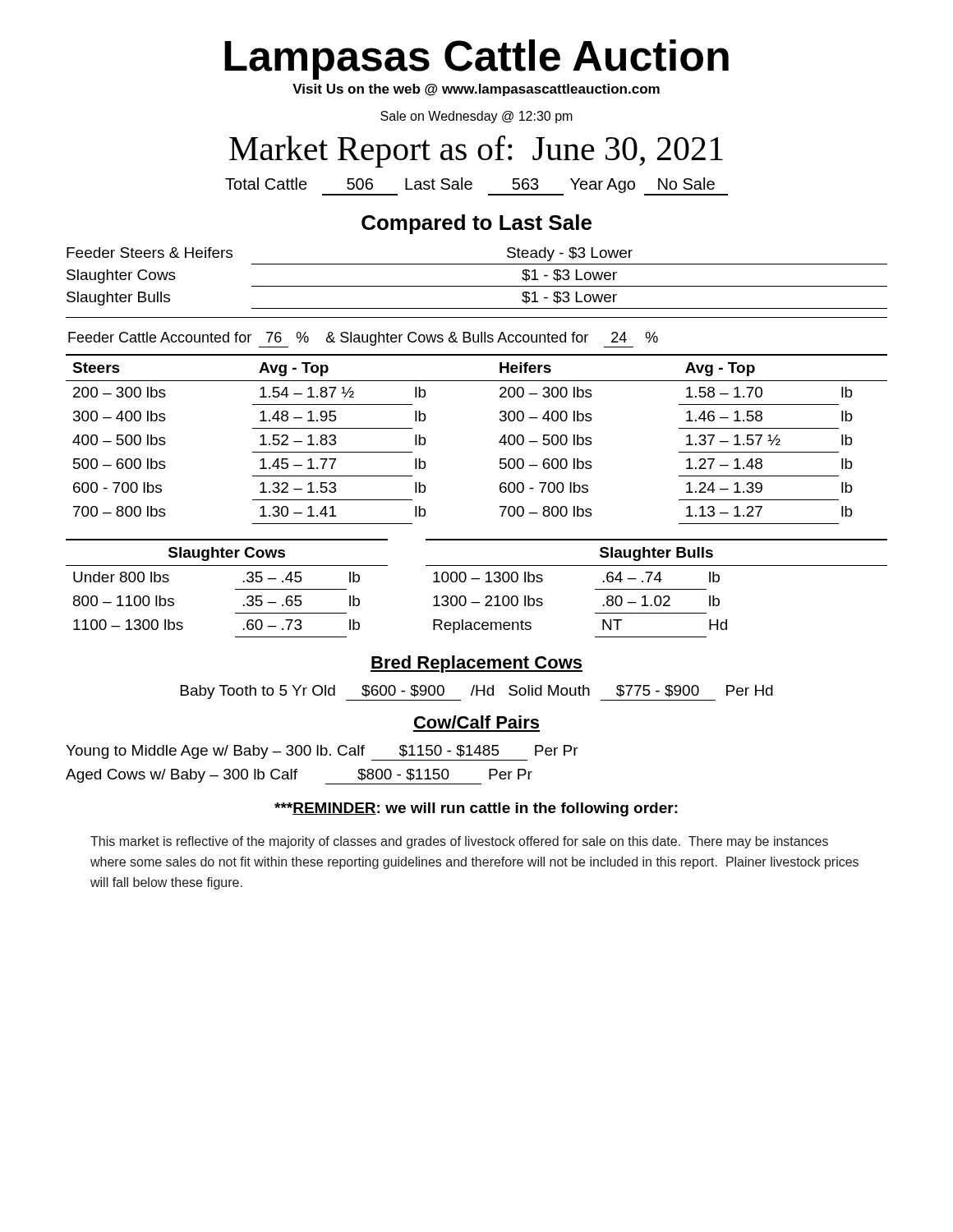Locate the title with the text "Lampasas Cattle Auction"
The height and width of the screenshot is (1232, 953).
[x=476, y=56]
